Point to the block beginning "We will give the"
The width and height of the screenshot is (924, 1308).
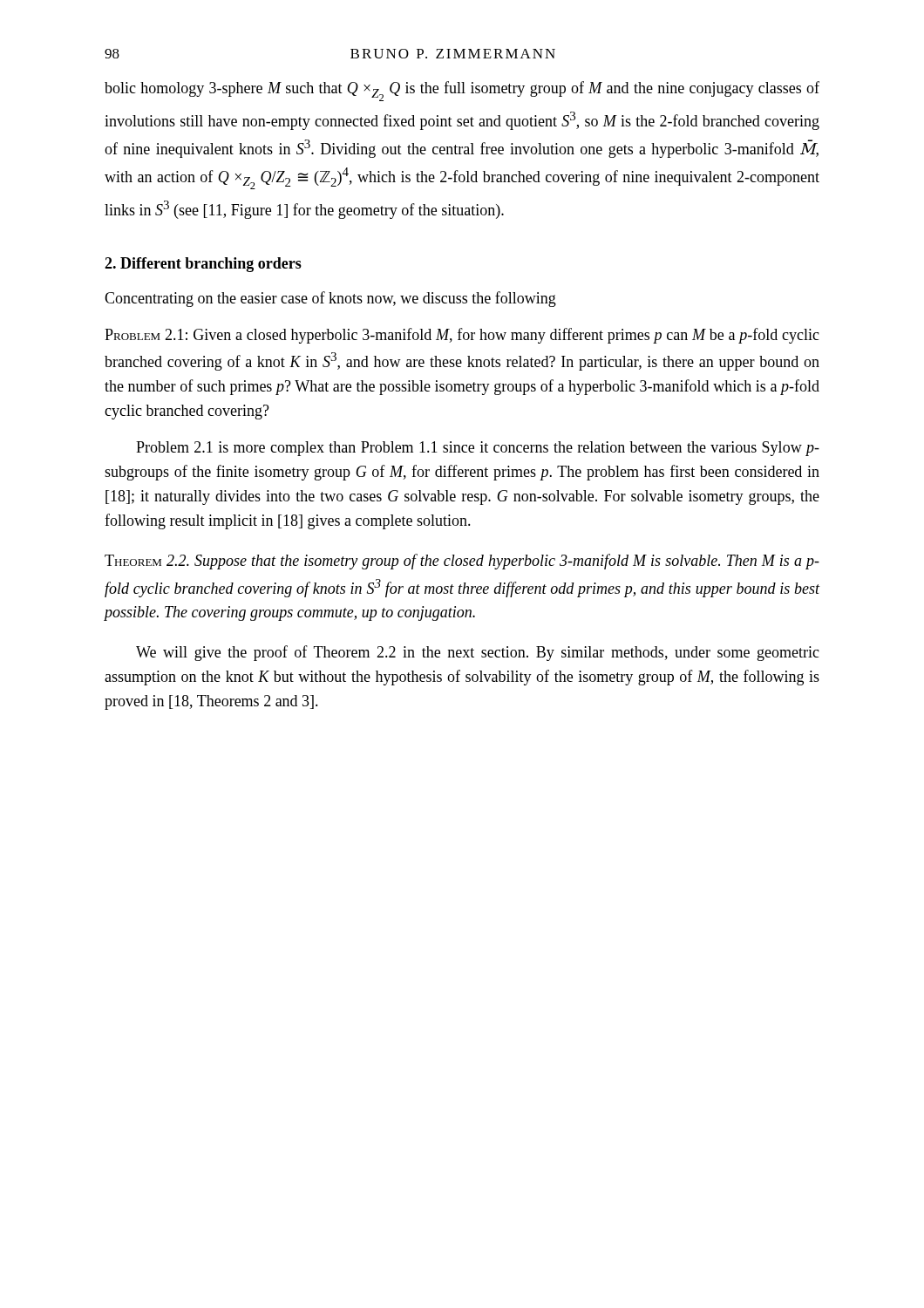(462, 678)
